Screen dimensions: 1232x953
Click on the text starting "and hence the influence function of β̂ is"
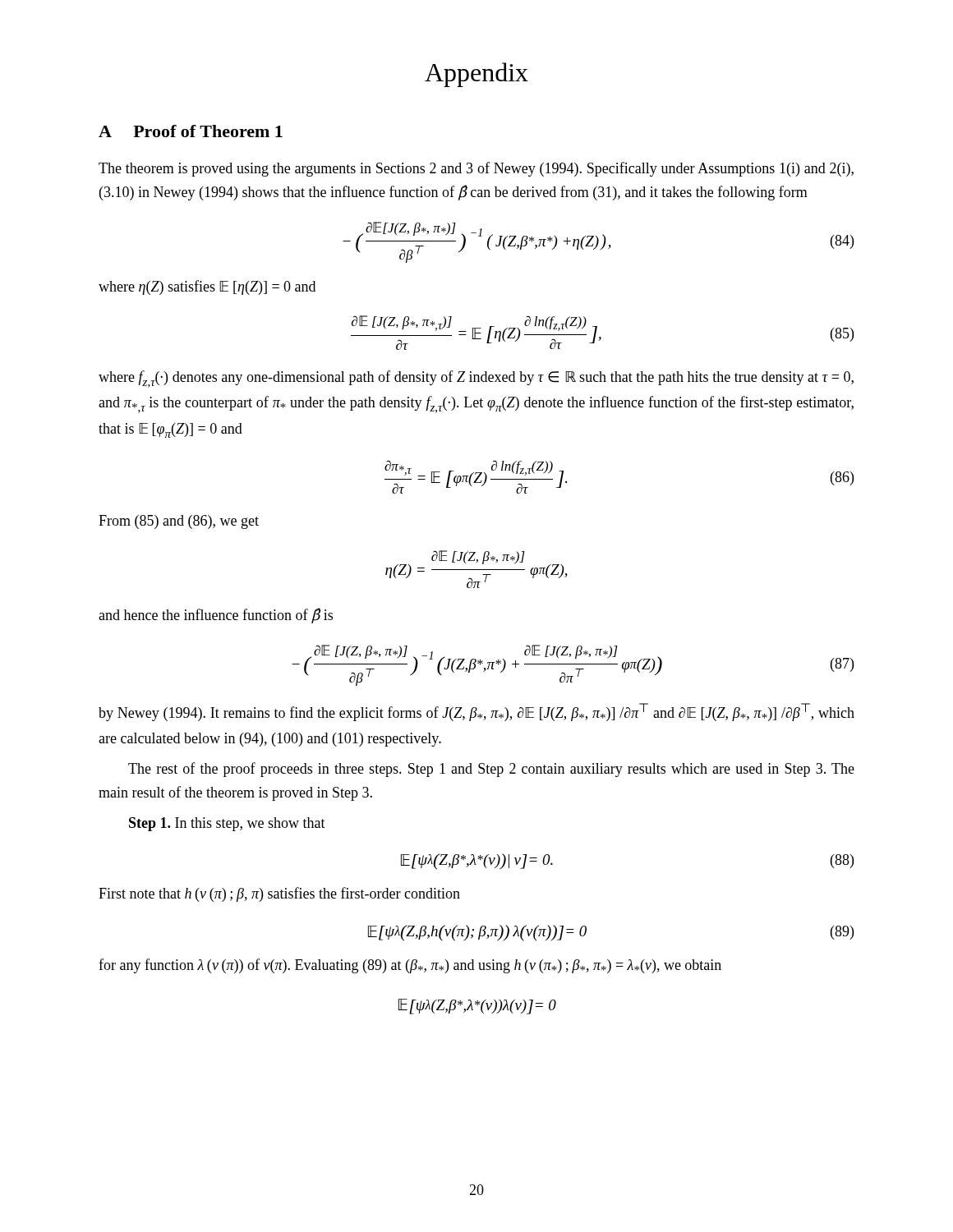(216, 615)
